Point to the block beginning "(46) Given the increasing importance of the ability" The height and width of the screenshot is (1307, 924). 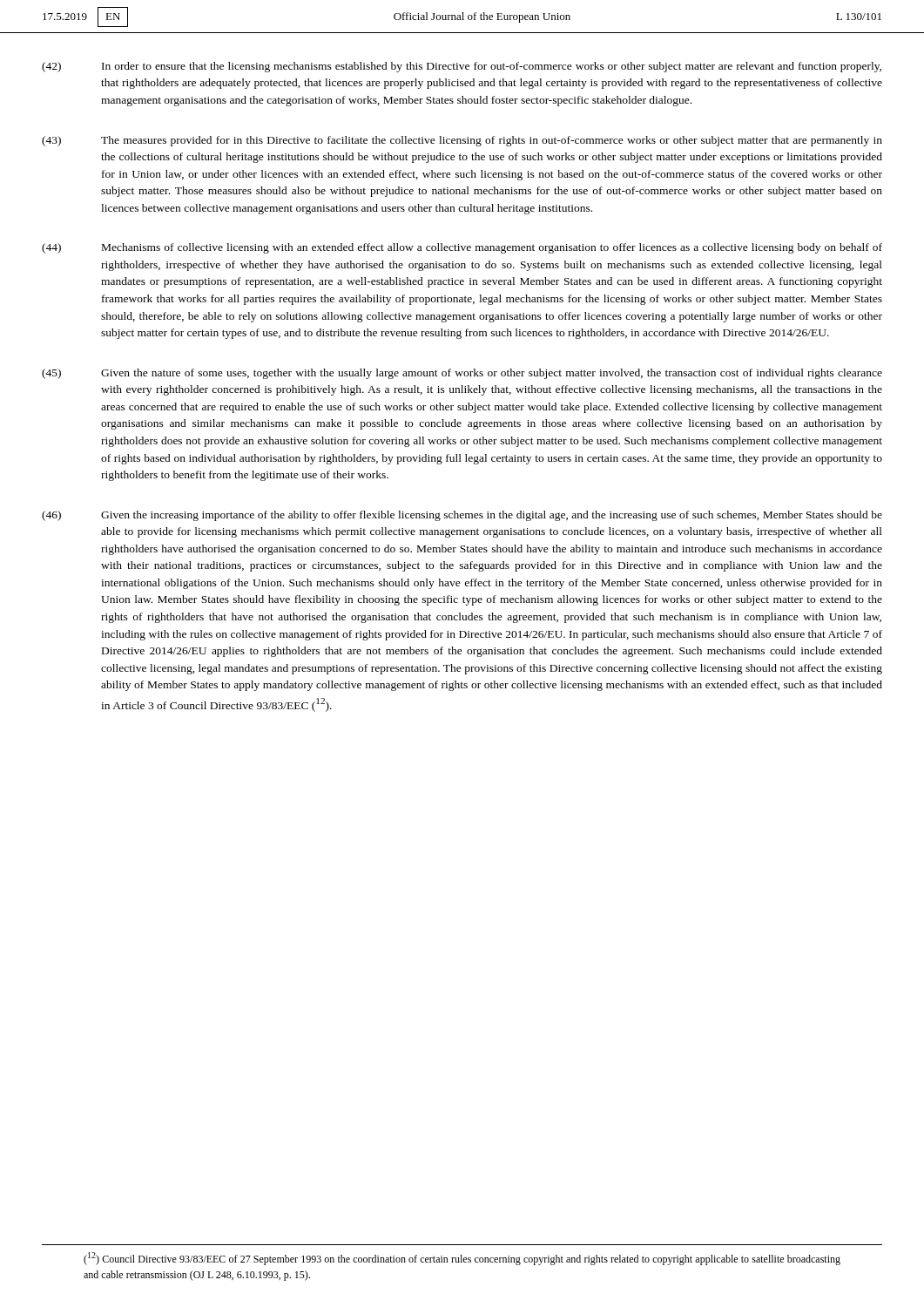[x=462, y=610]
